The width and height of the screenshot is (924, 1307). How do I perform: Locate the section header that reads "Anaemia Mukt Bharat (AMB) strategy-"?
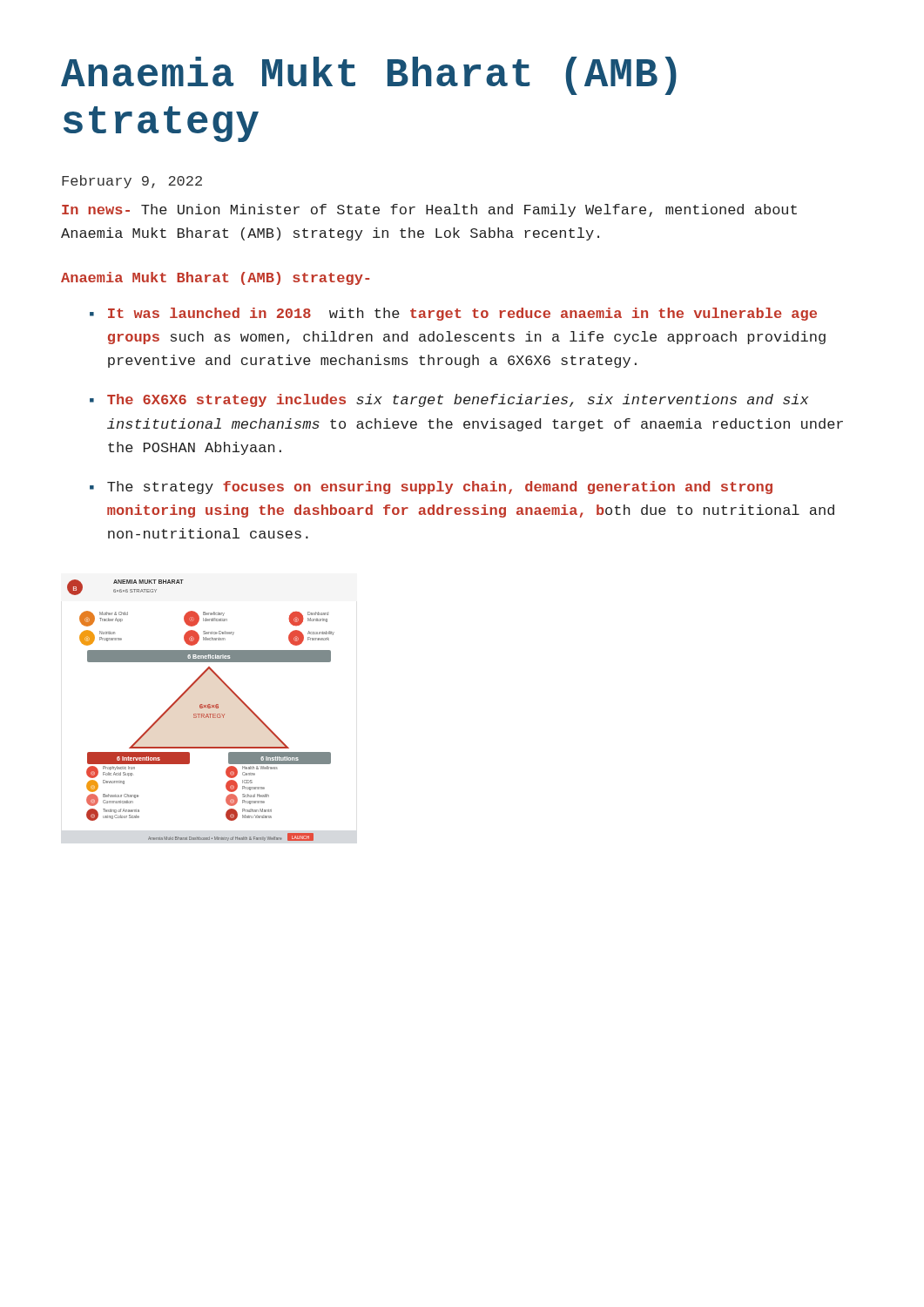point(216,278)
